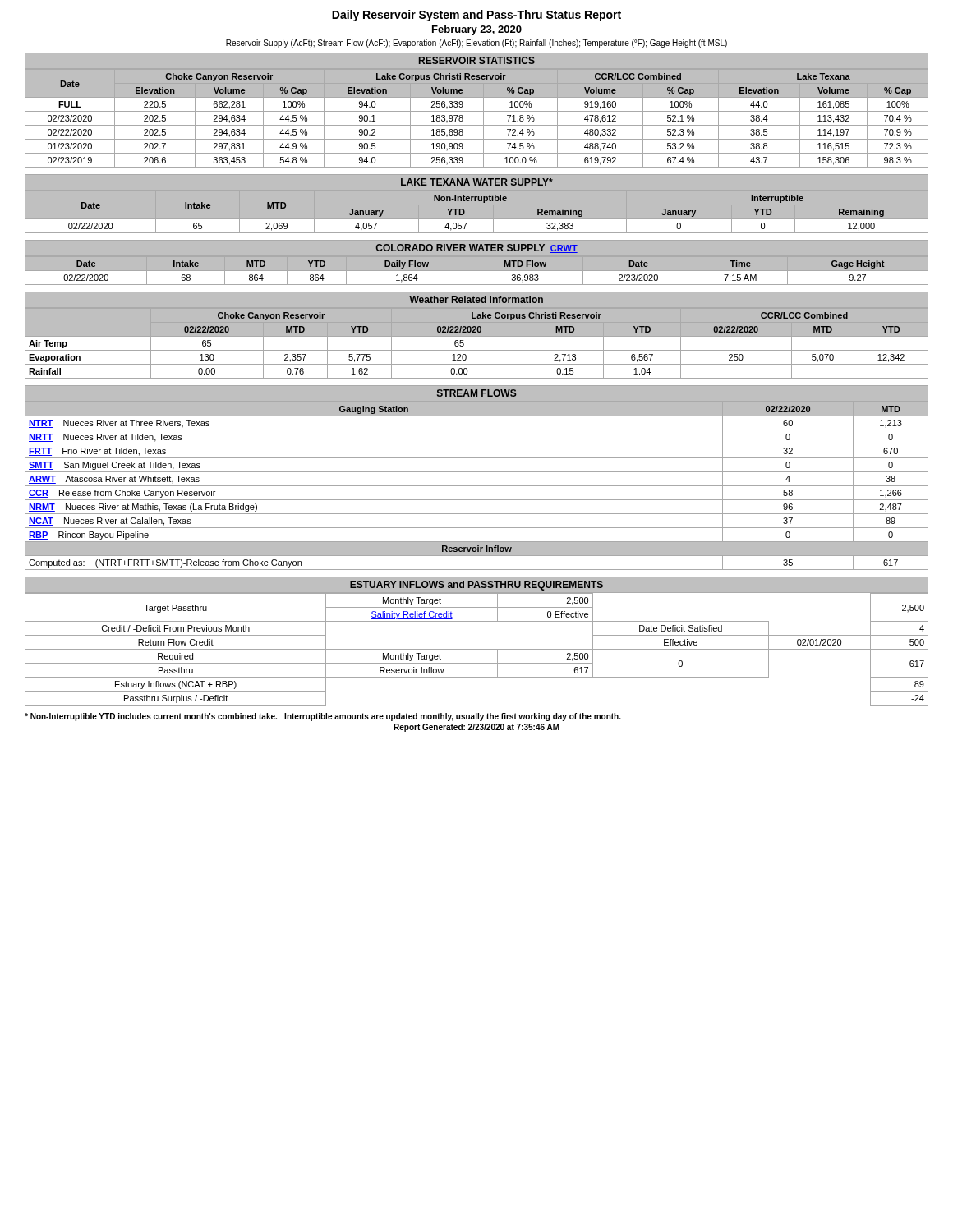Click on the text block starting "Weather Related Information"

(476, 300)
